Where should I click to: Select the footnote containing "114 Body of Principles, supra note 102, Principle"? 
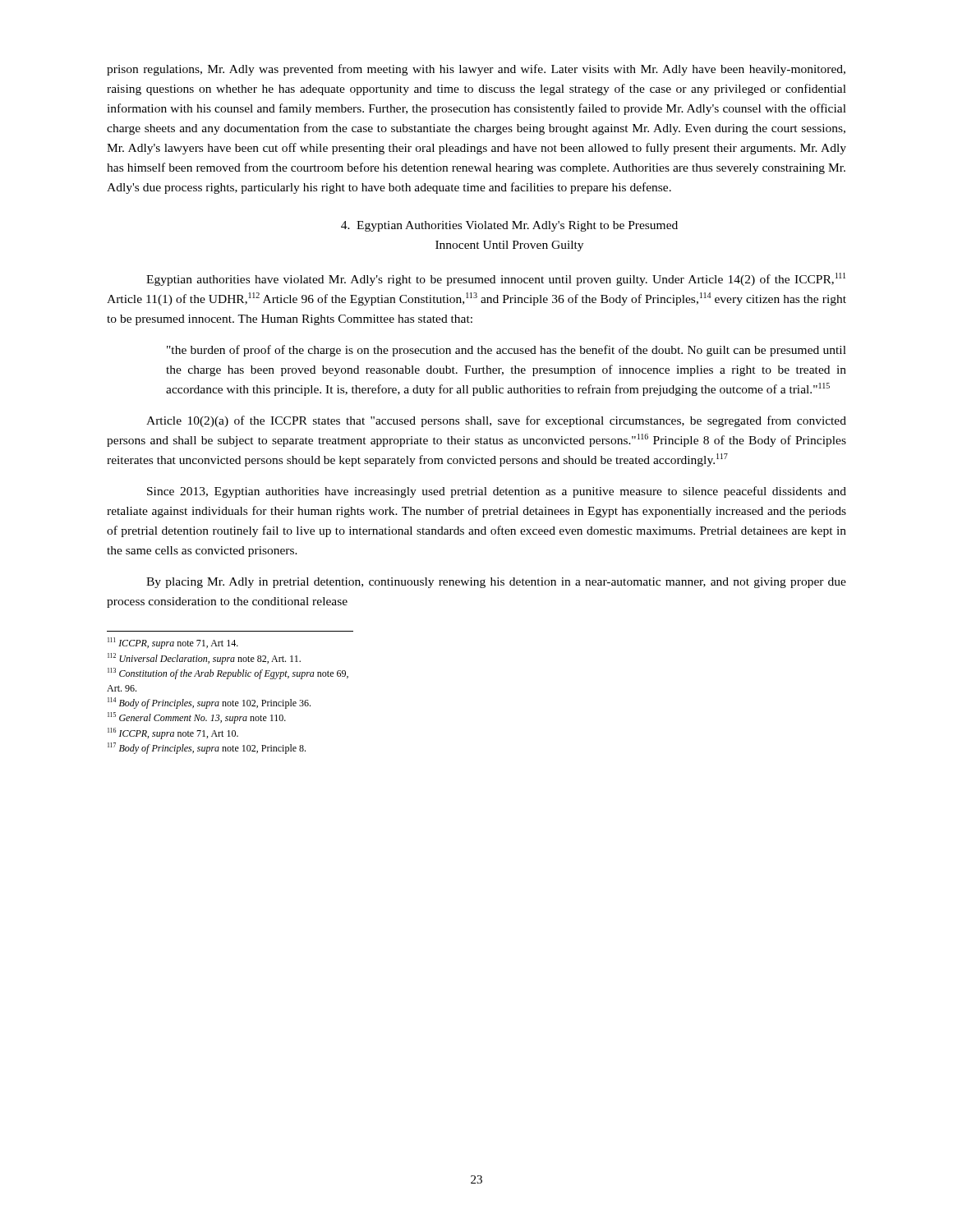click(x=209, y=703)
